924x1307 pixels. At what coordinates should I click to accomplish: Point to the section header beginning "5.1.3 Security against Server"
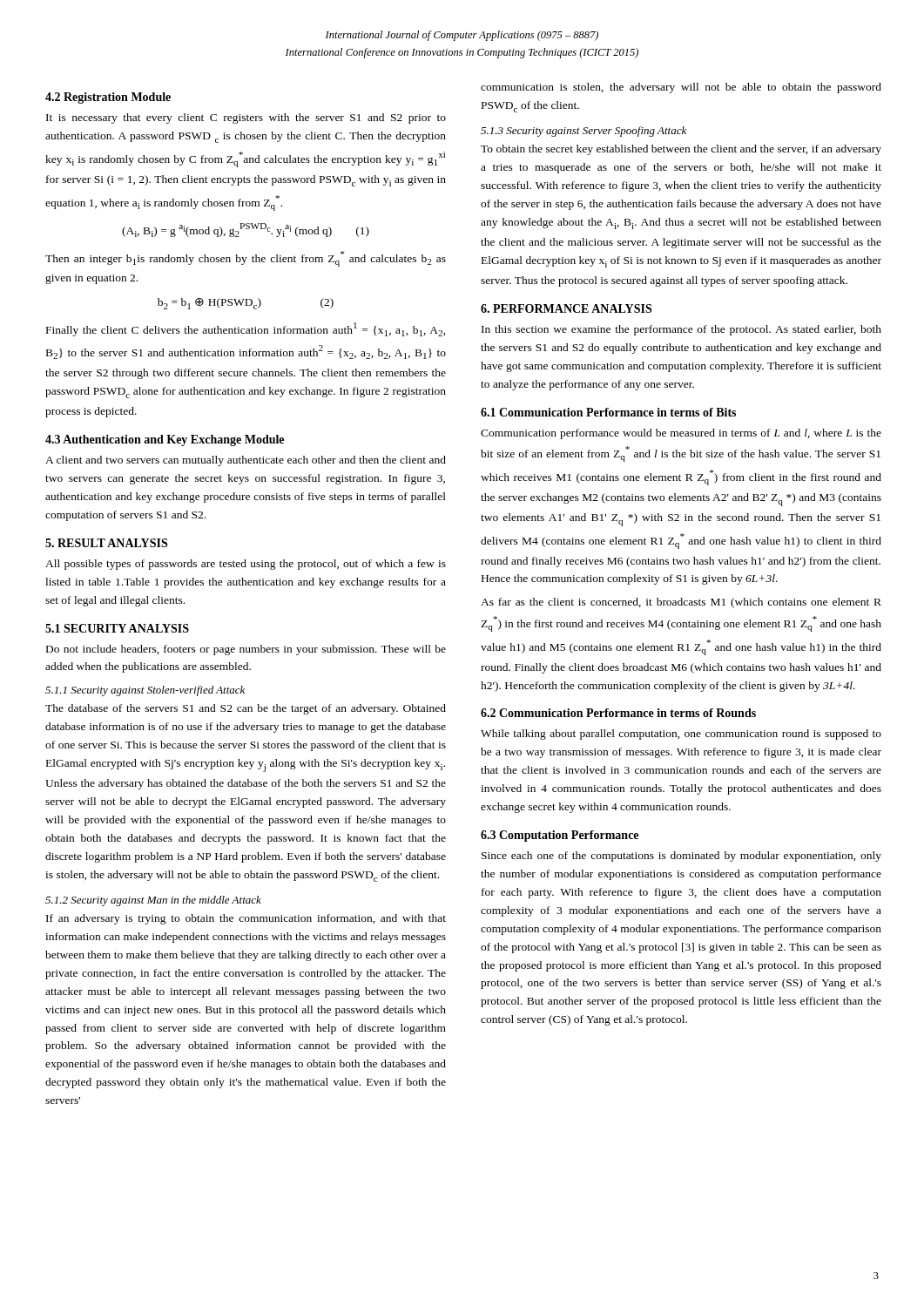coord(584,130)
